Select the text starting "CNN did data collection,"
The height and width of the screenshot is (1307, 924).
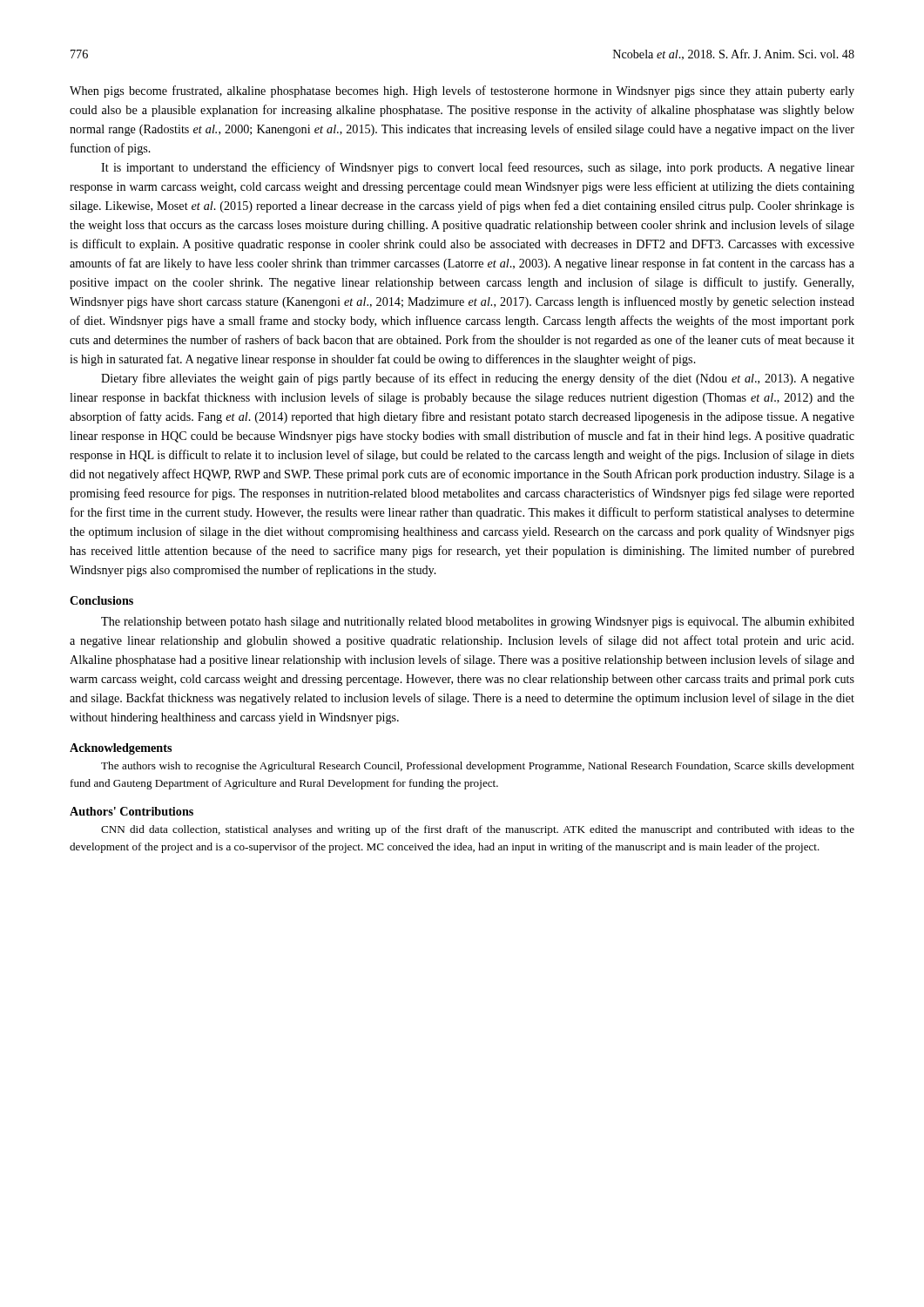point(462,838)
